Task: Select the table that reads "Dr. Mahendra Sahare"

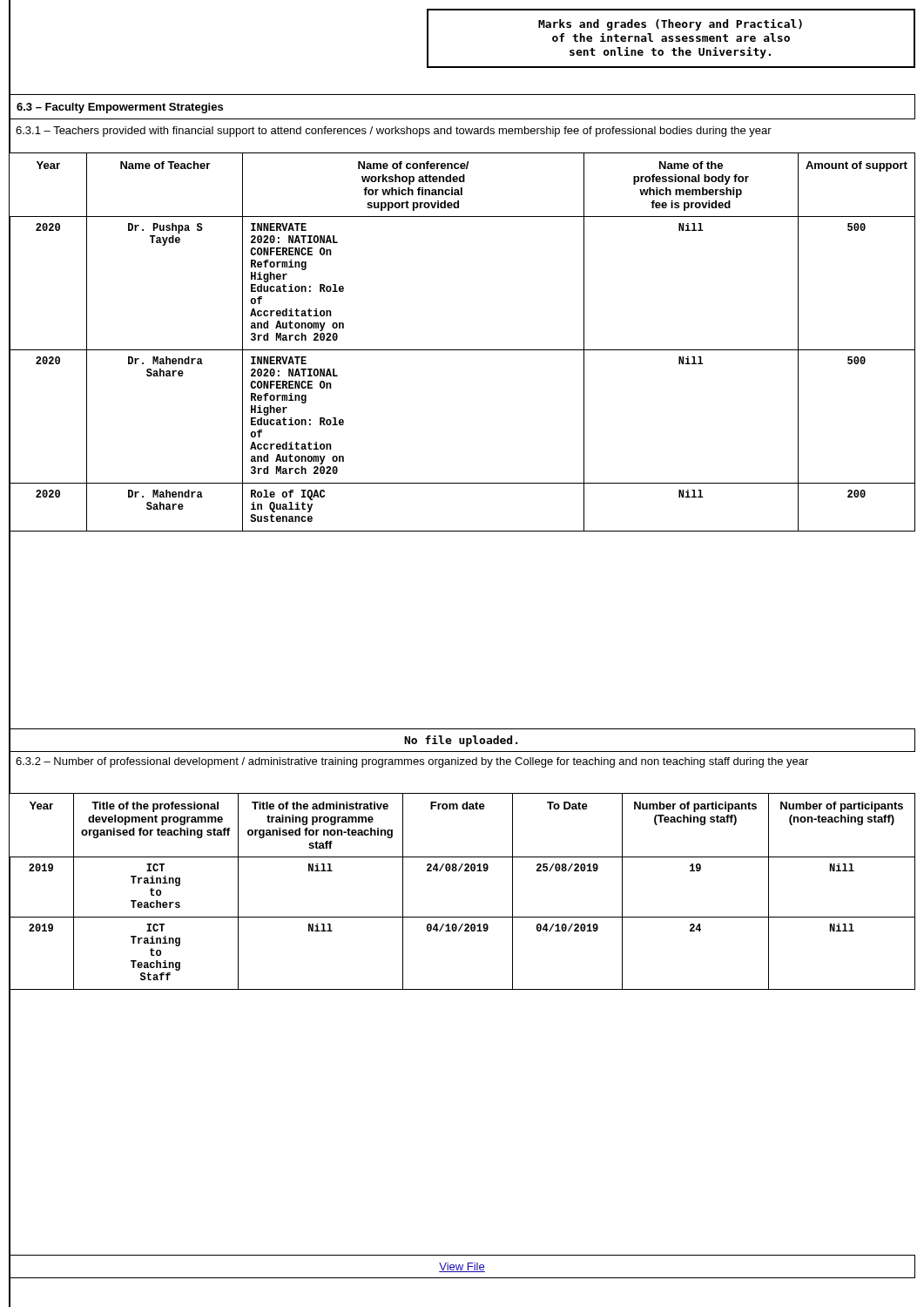Action: [x=462, y=342]
